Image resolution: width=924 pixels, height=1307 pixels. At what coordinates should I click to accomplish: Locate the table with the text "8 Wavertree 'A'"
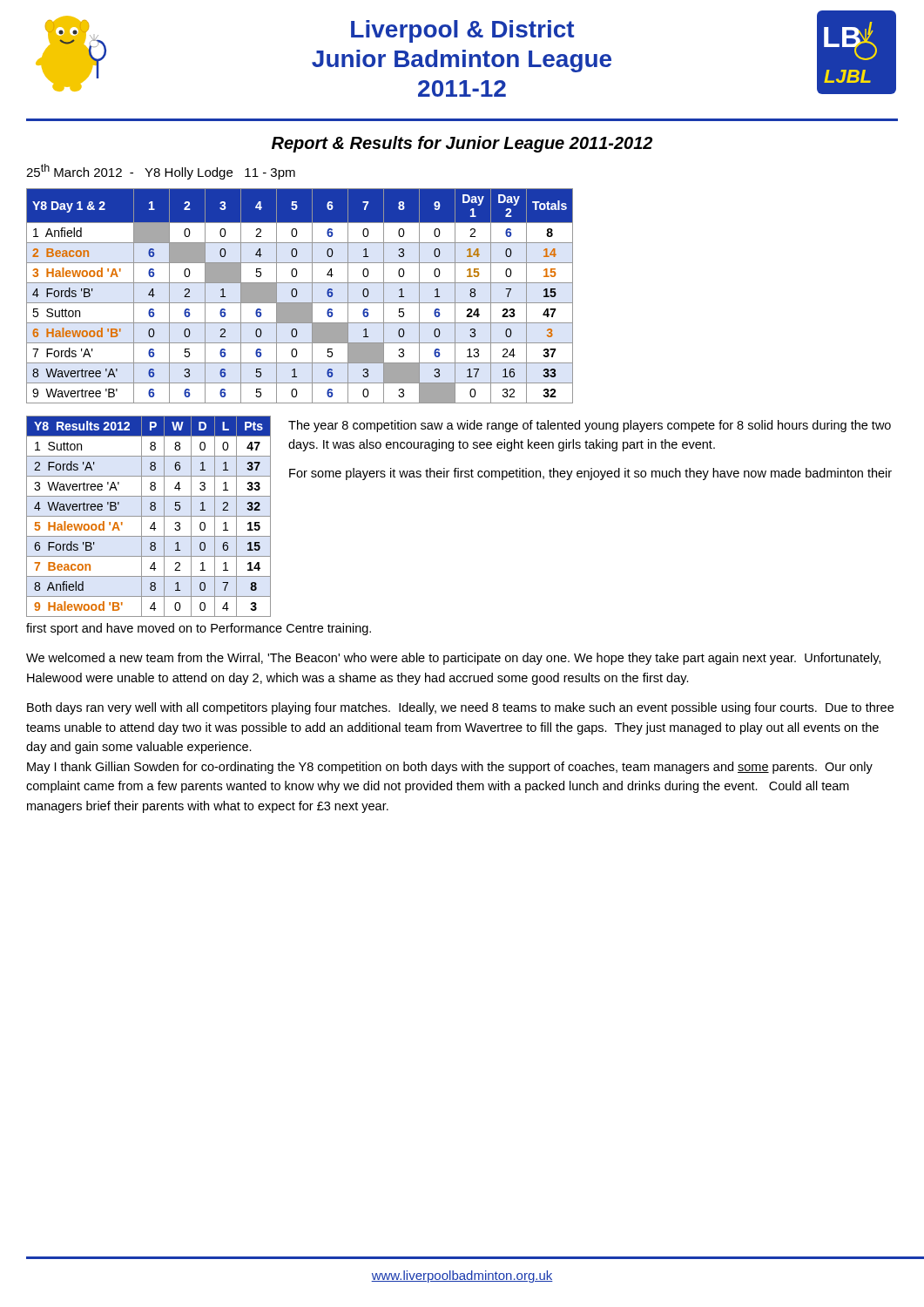(462, 296)
